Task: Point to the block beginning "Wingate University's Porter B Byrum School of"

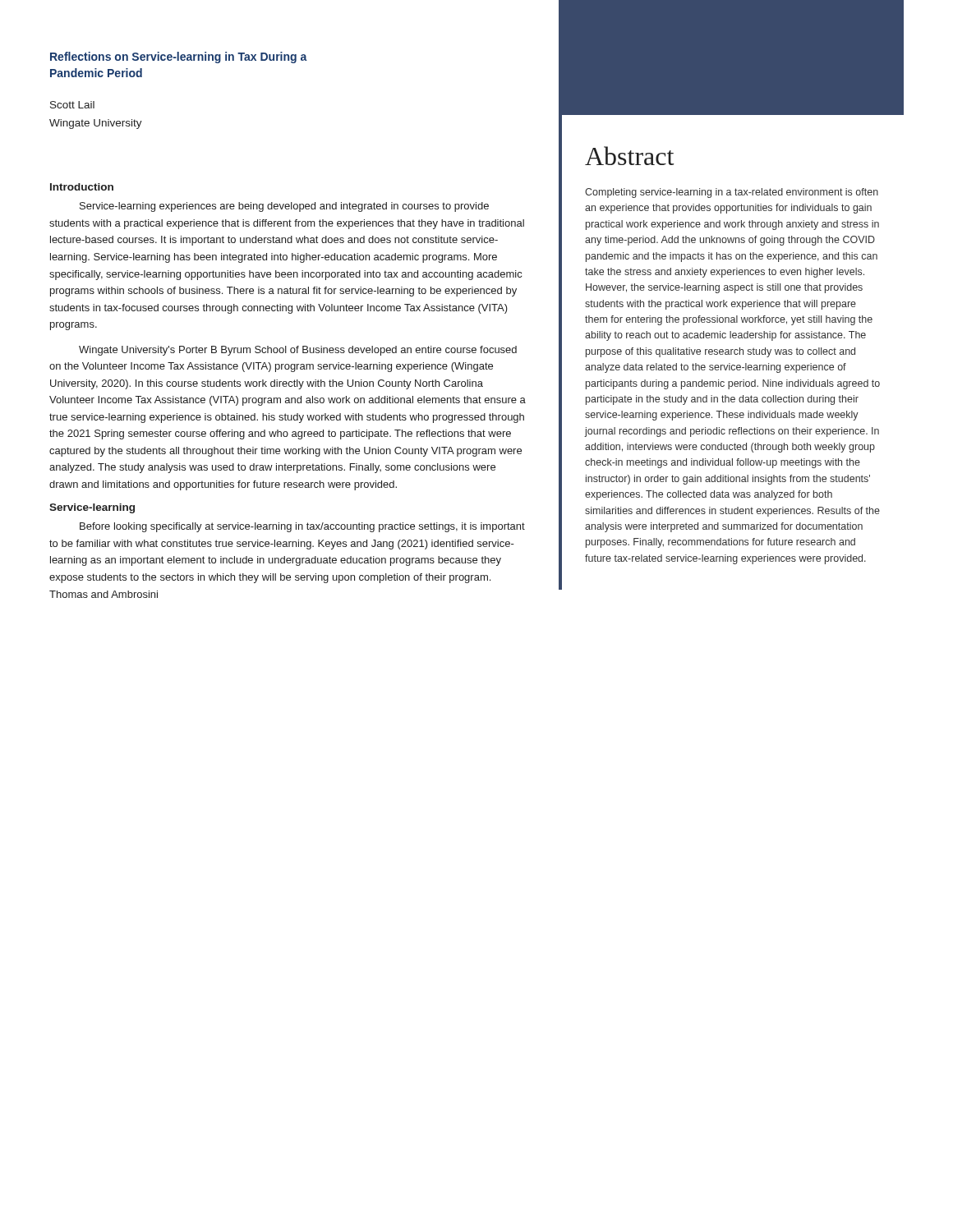Action: [288, 417]
